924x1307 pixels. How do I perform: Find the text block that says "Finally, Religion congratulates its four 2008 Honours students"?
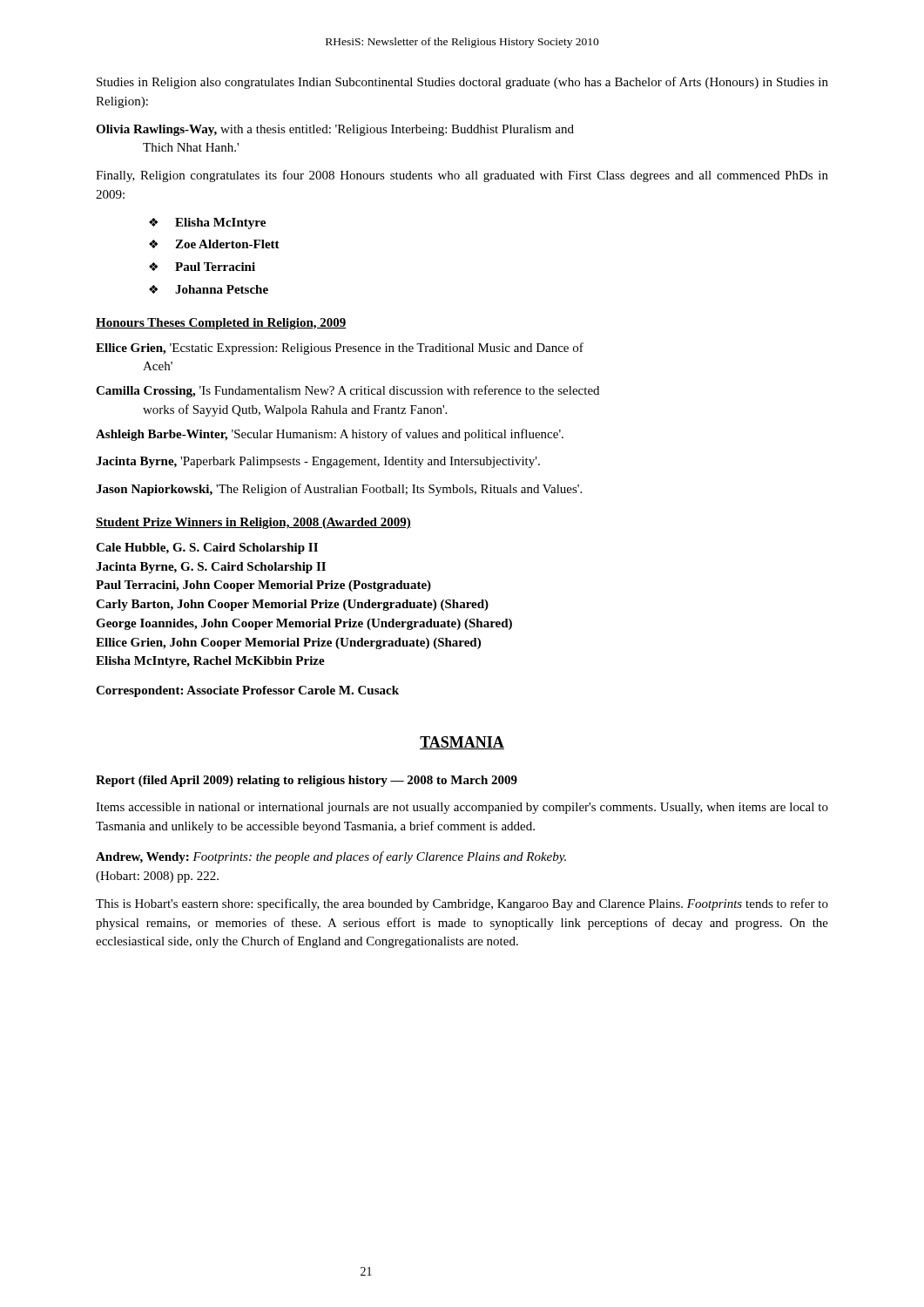tap(462, 185)
